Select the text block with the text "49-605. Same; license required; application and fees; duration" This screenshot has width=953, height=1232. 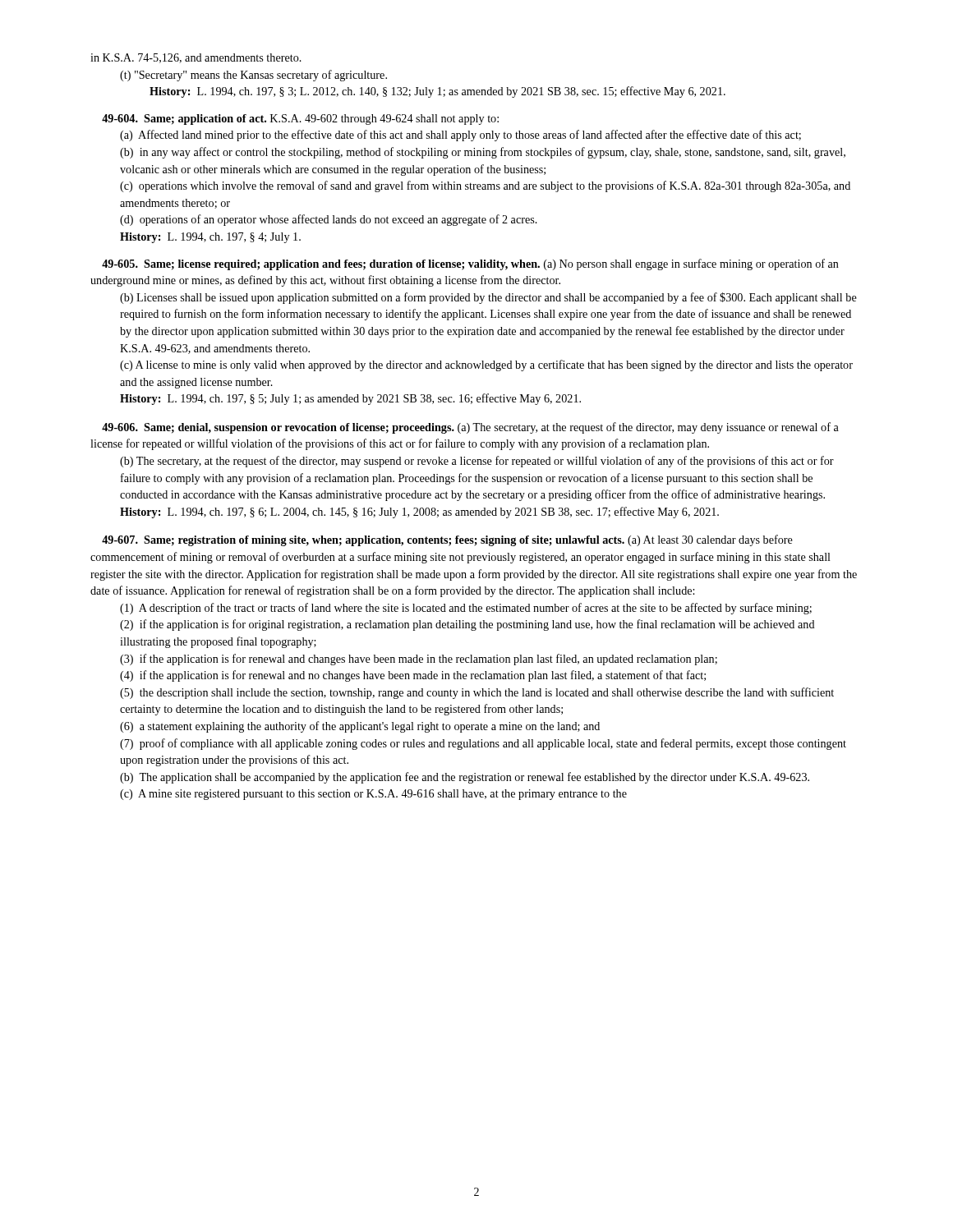point(476,331)
